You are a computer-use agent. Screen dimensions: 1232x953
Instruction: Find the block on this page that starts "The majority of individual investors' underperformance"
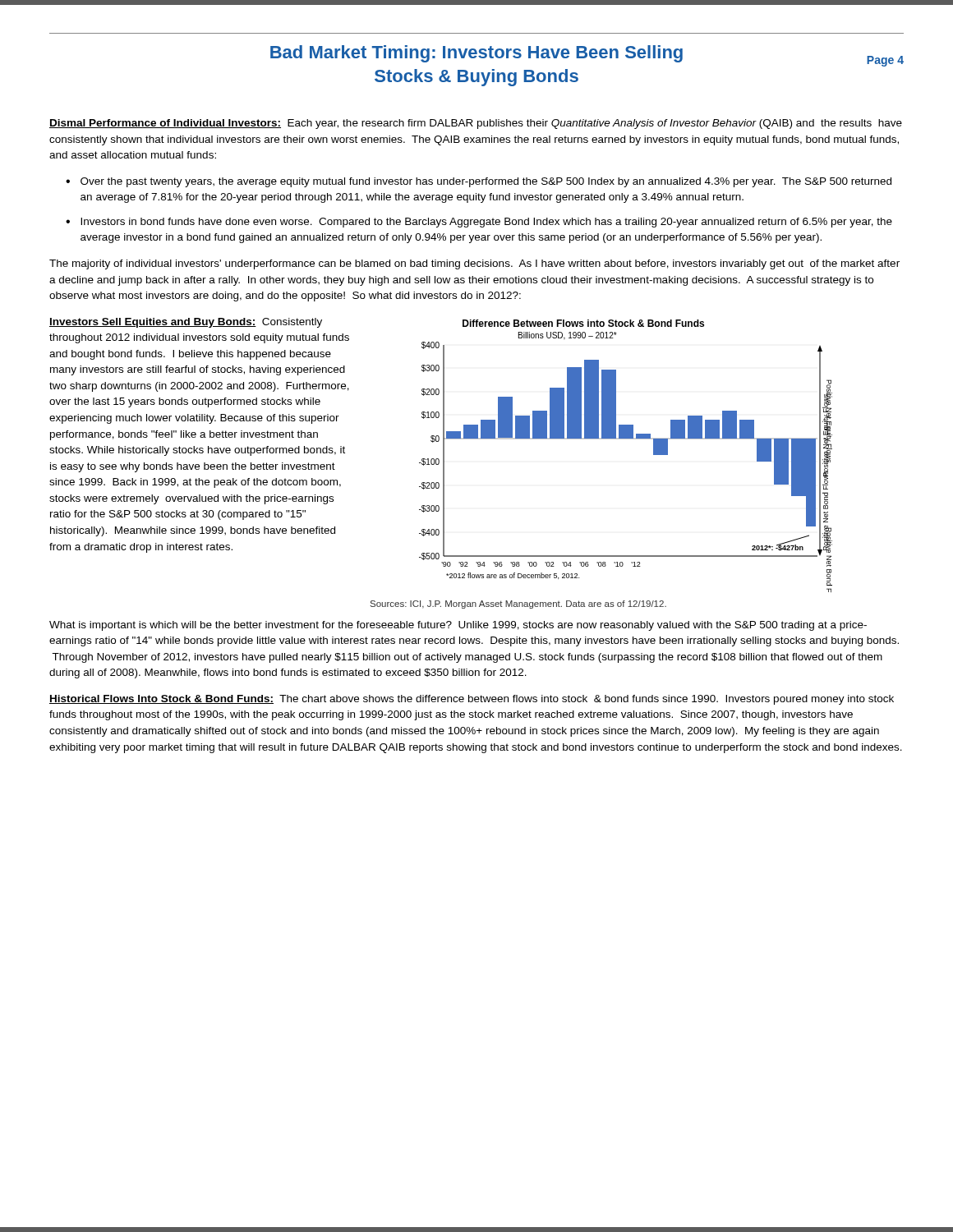pyautogui.click(x=474, y=279)
